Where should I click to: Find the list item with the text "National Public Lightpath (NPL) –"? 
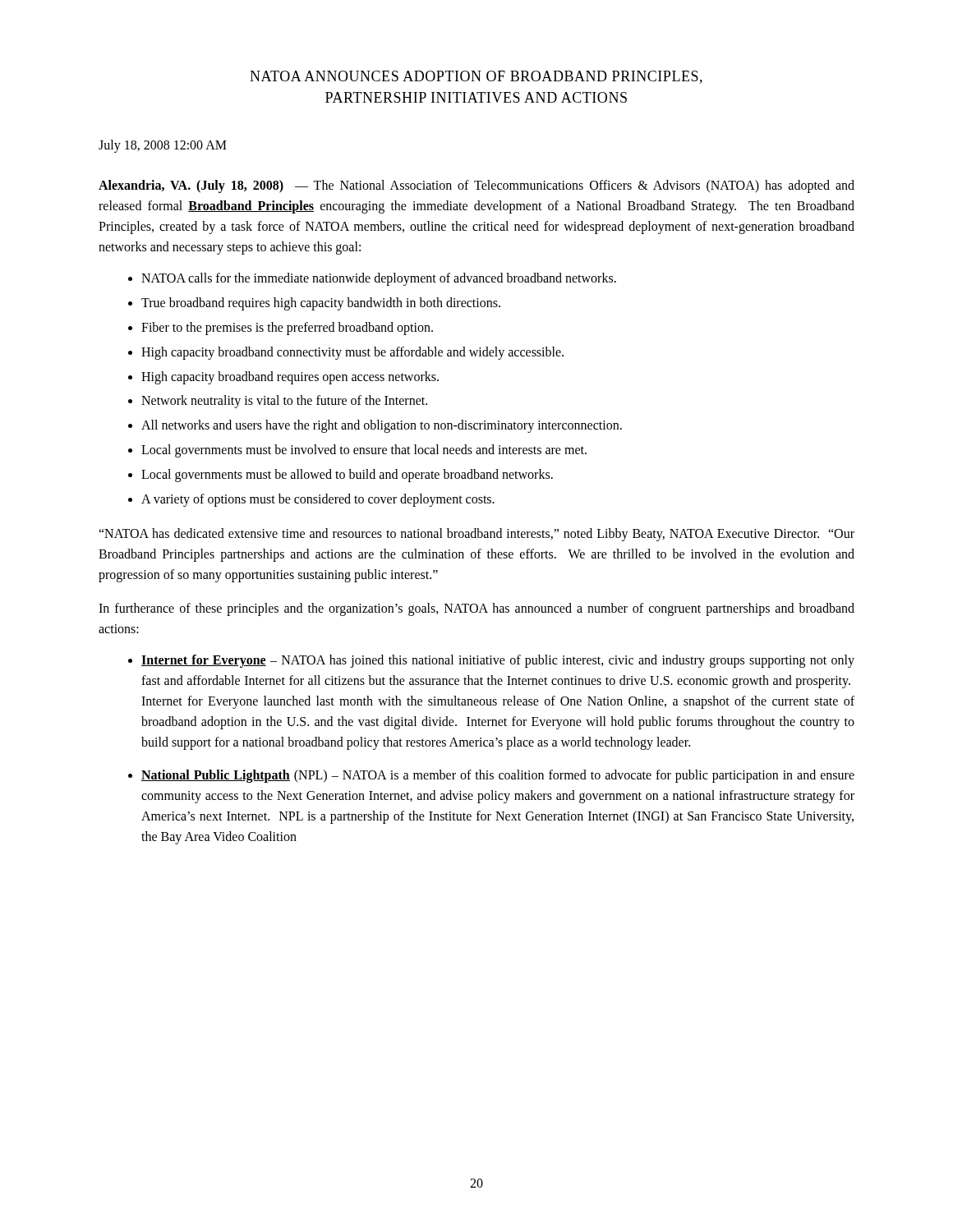pyautogui.click(x=498, y=806)
